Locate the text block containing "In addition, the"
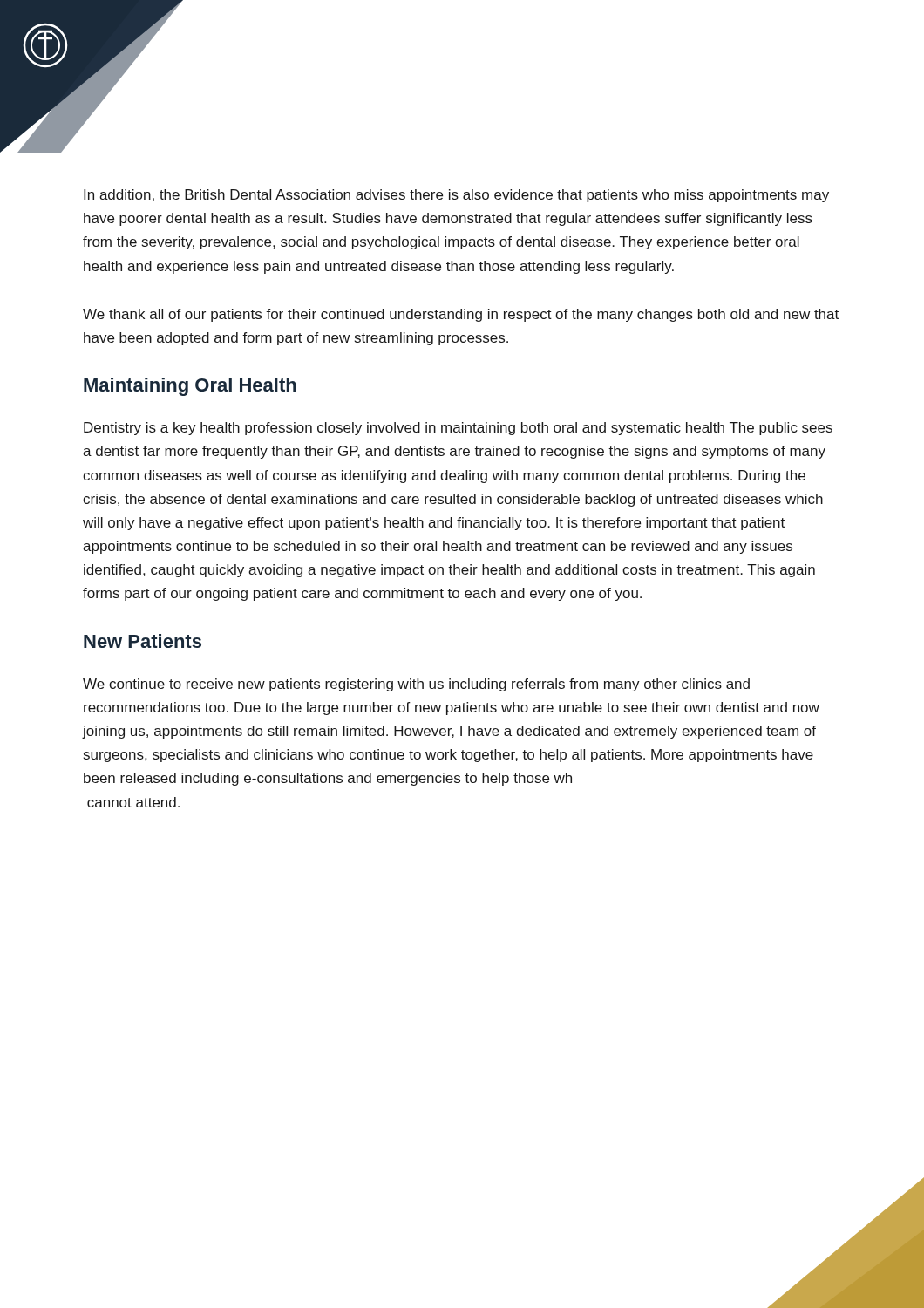The width and height of the screenshot is (924, 1308). (456, 230)
